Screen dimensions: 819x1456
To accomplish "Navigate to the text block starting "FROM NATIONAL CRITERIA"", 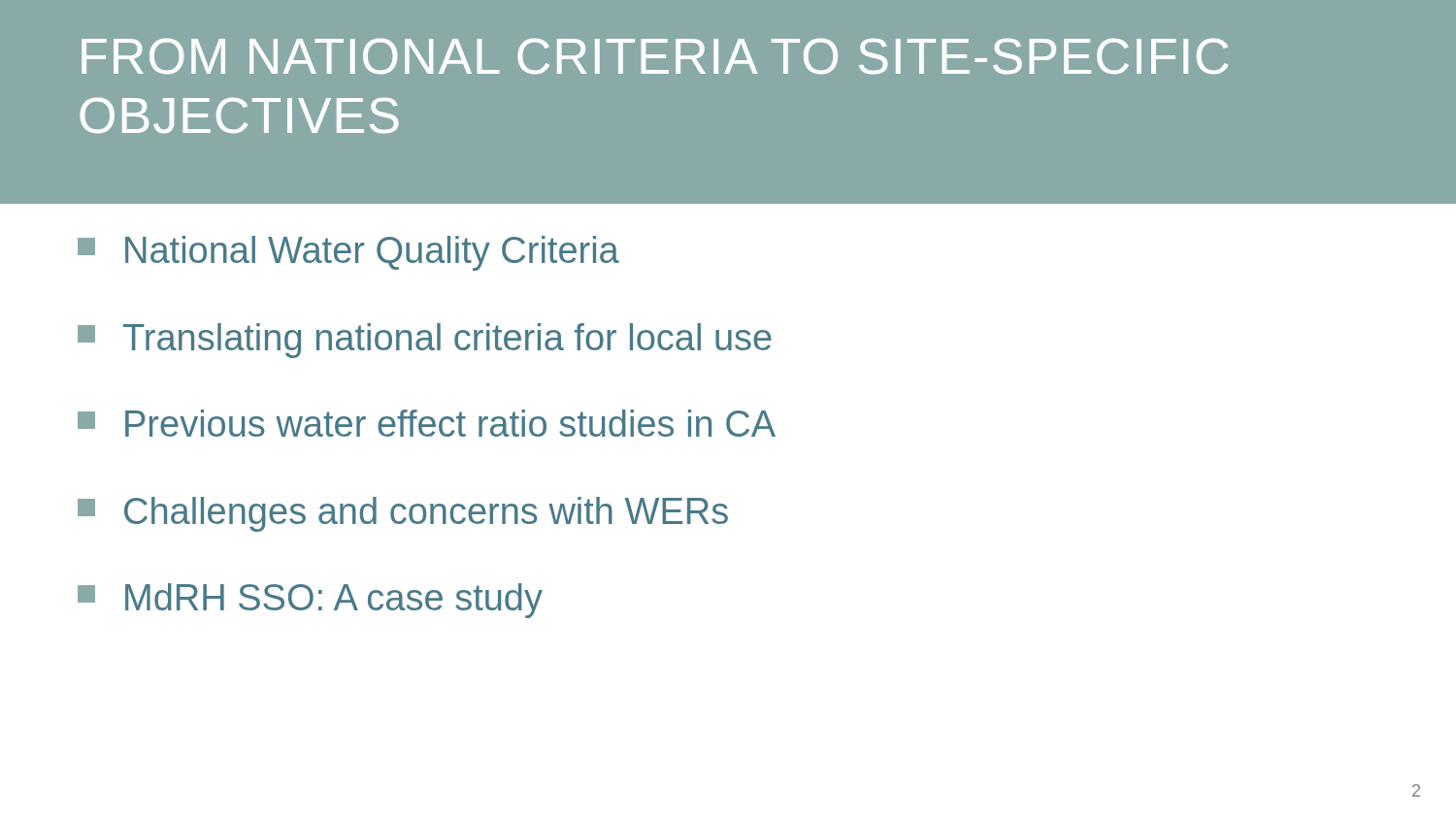I will tap(709, 87).
